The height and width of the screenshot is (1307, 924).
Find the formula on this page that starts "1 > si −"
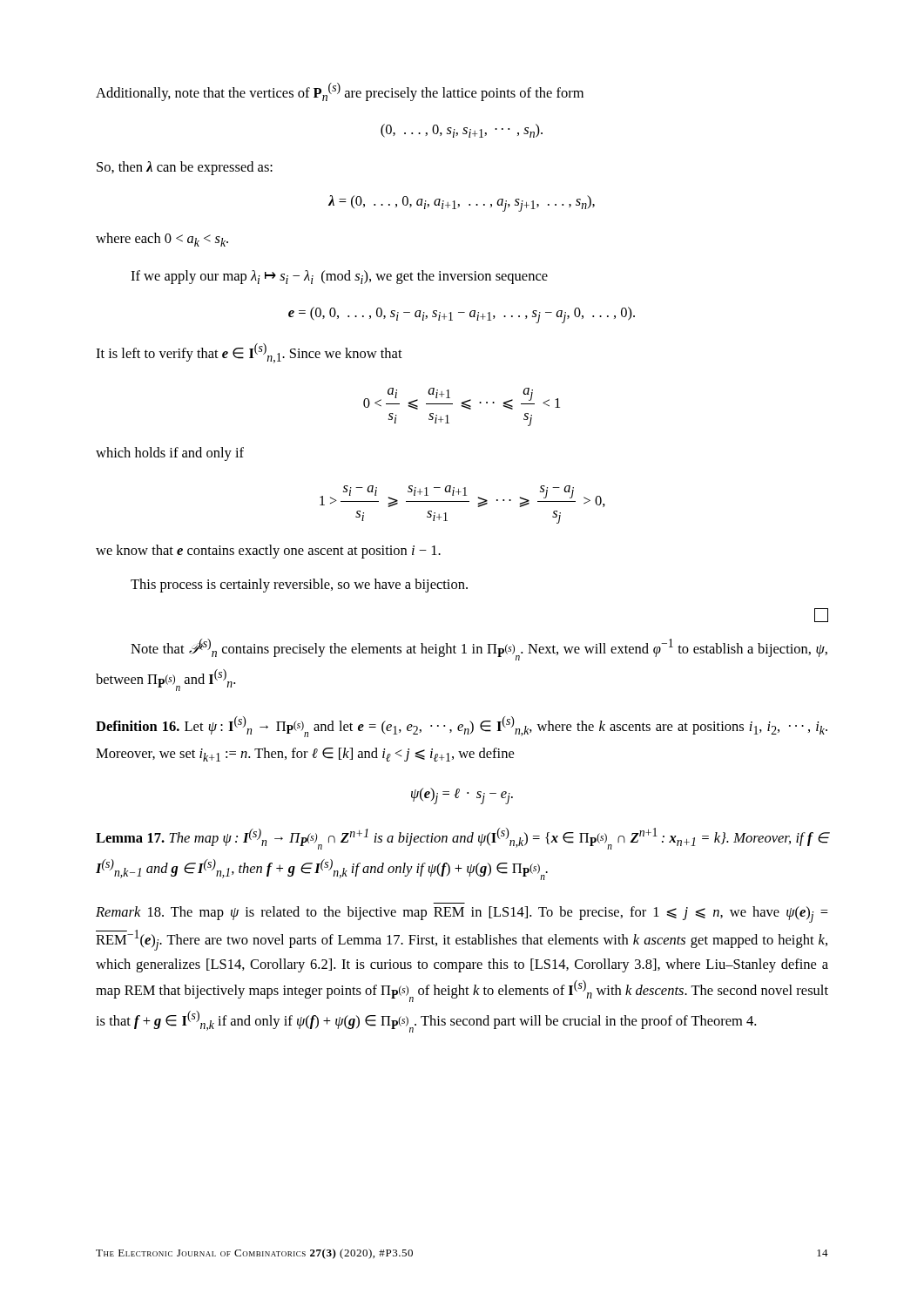pyautogui.click(x=462, y=502)
